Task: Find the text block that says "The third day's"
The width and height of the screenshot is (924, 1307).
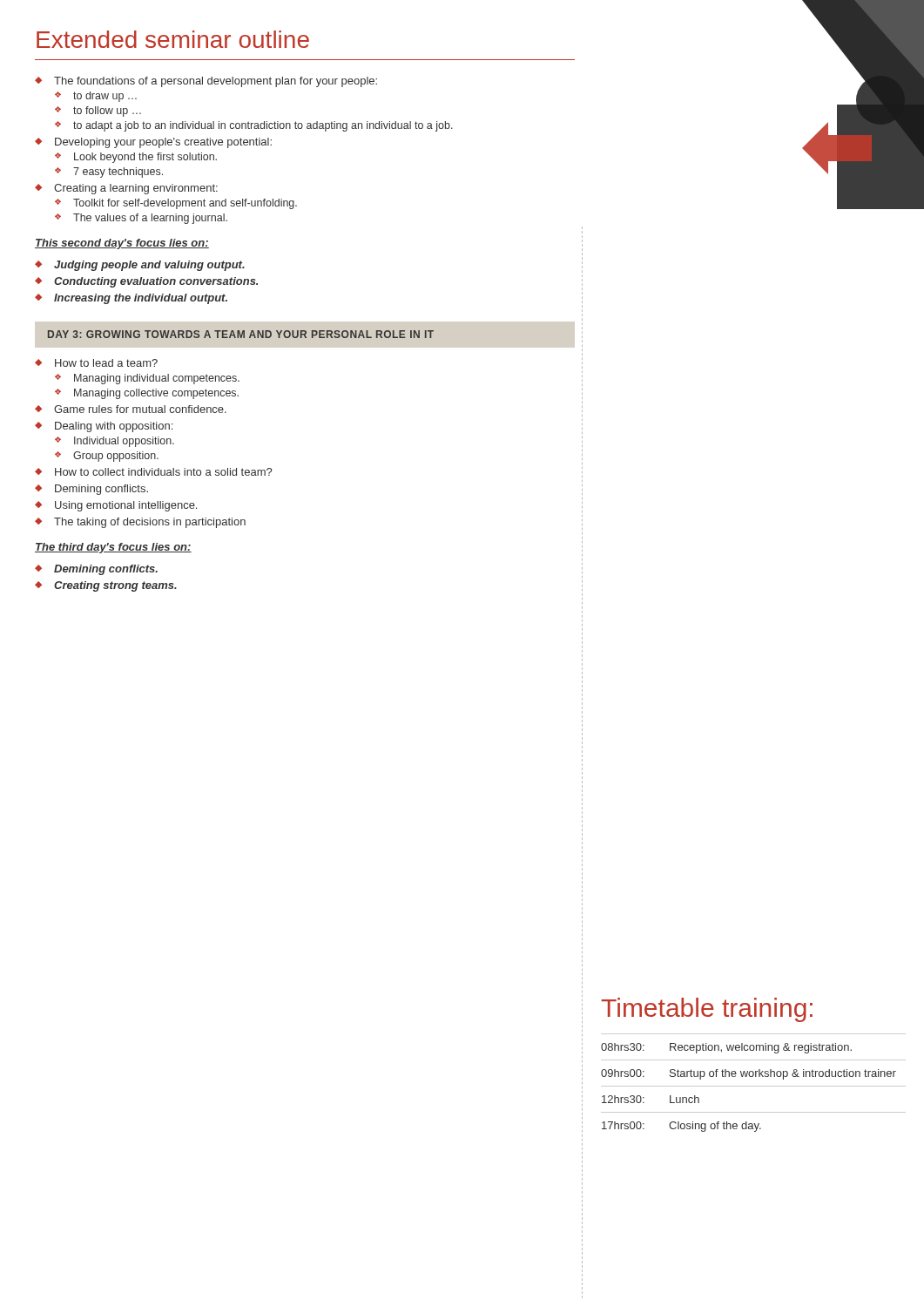Action: (x=113, y=547)
